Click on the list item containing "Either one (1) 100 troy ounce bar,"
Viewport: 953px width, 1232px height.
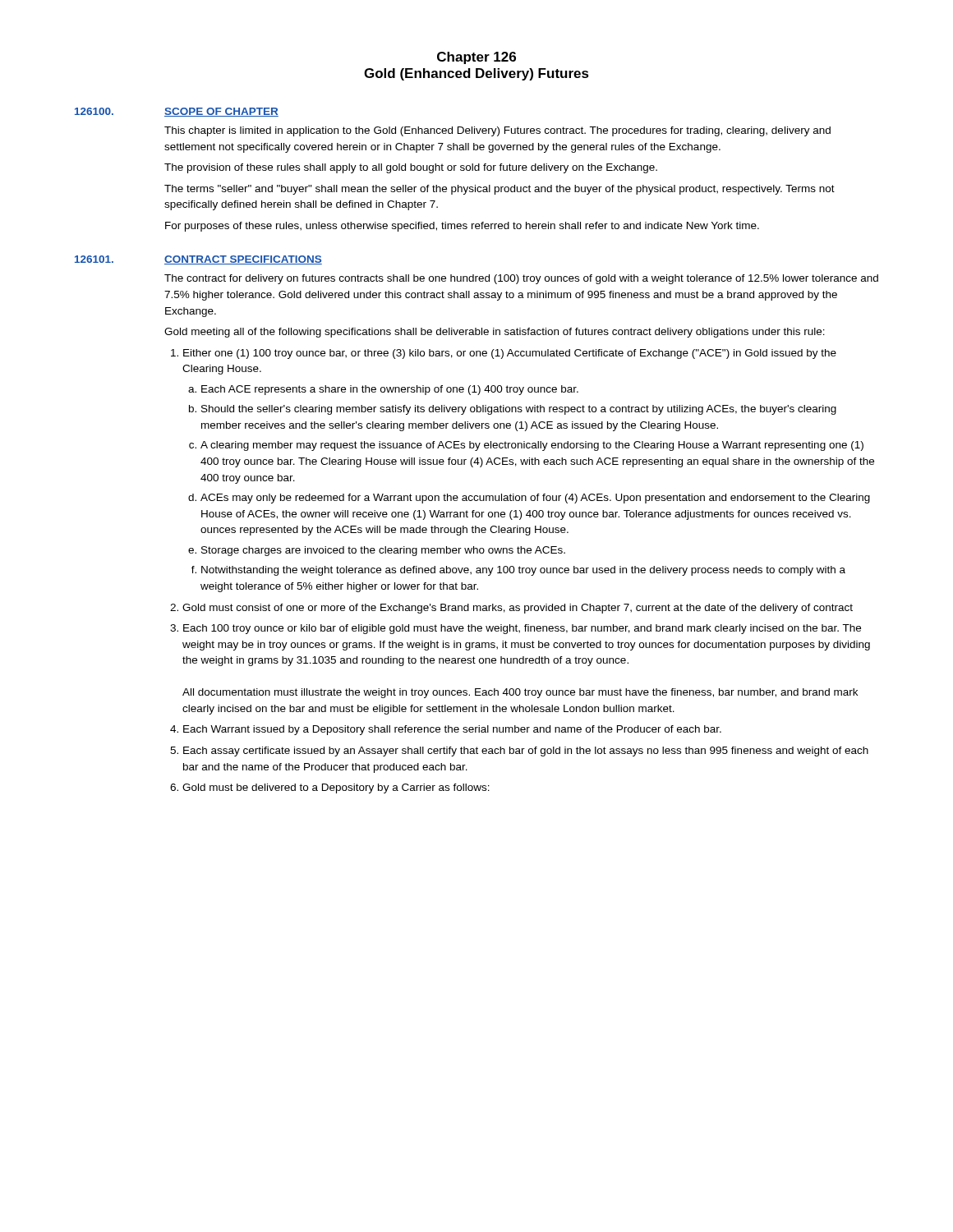pos(531,470)
